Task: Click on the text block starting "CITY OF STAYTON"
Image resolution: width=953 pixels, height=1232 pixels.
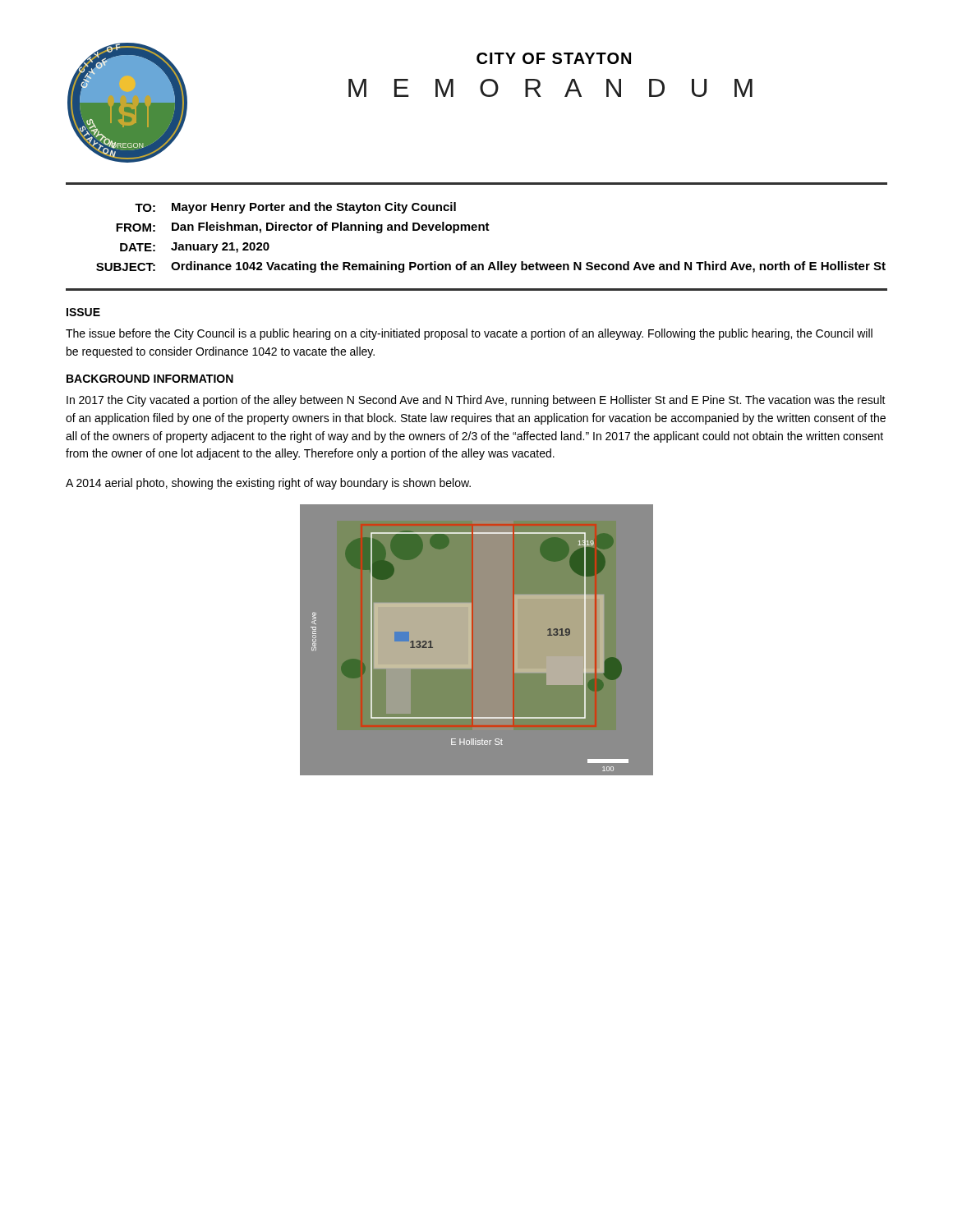Action: 555,58
